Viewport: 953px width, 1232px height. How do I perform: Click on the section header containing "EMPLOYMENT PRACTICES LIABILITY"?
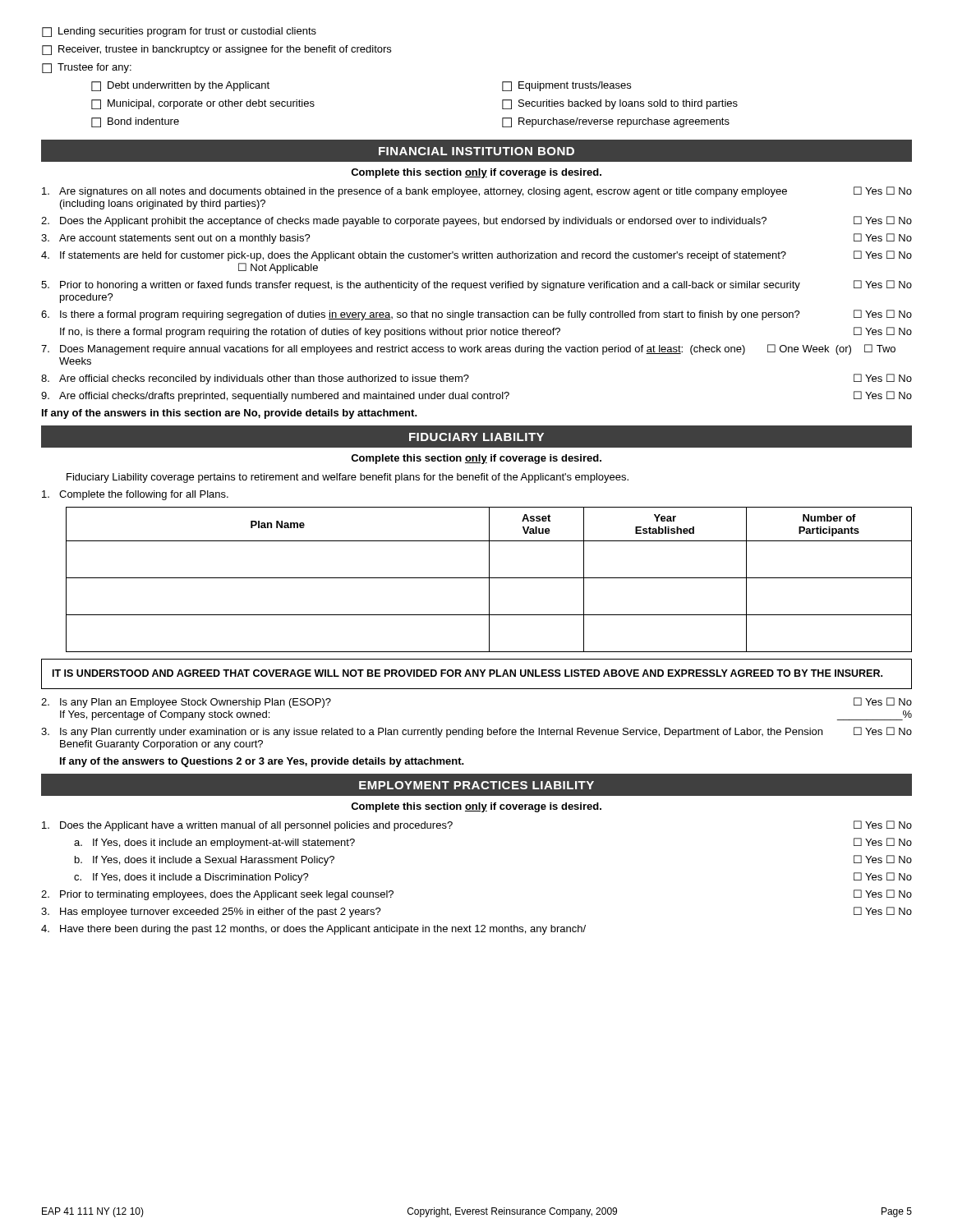coord(476,785)
